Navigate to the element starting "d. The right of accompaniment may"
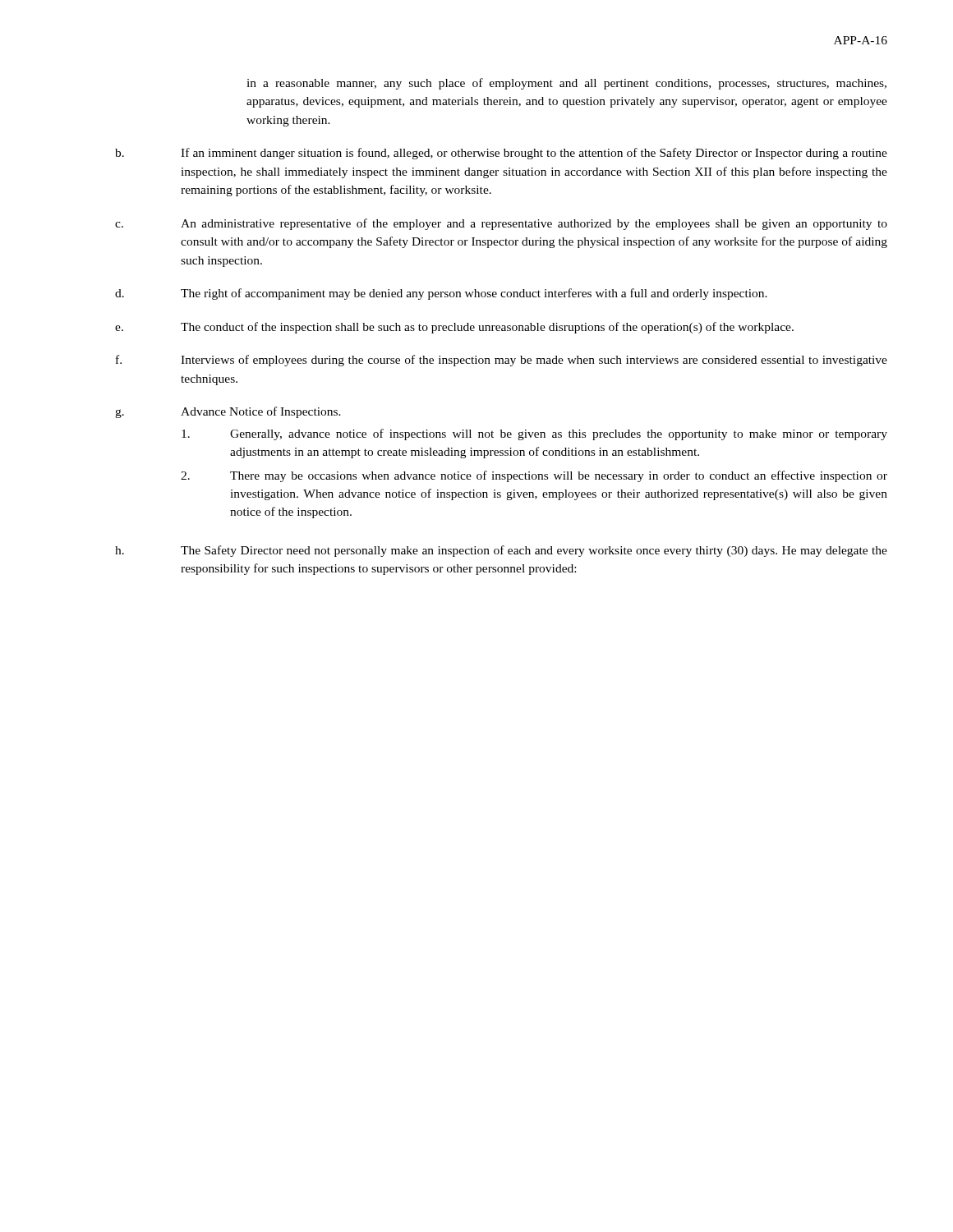 476,294
